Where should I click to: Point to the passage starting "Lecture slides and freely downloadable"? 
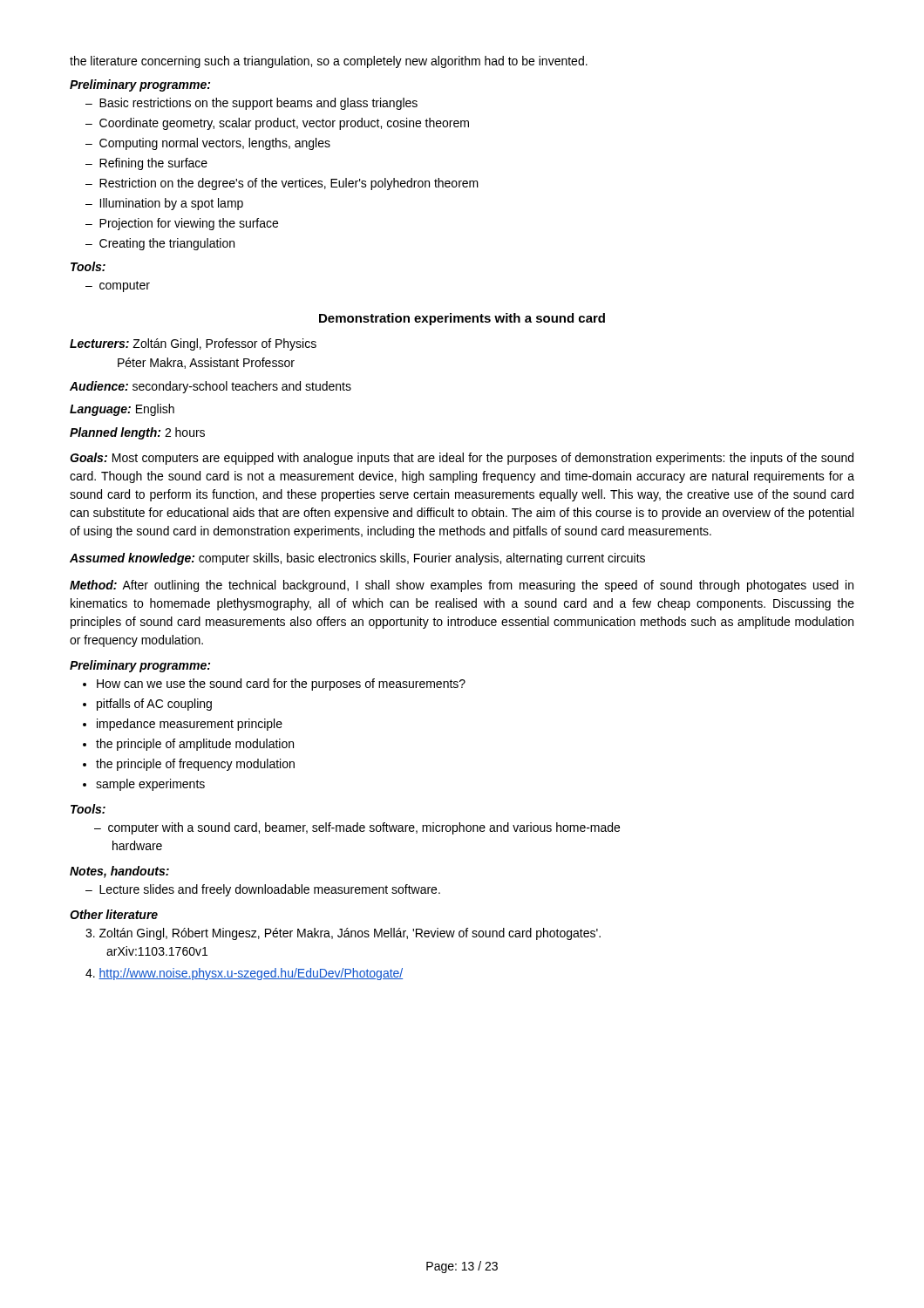pos(270,889)
